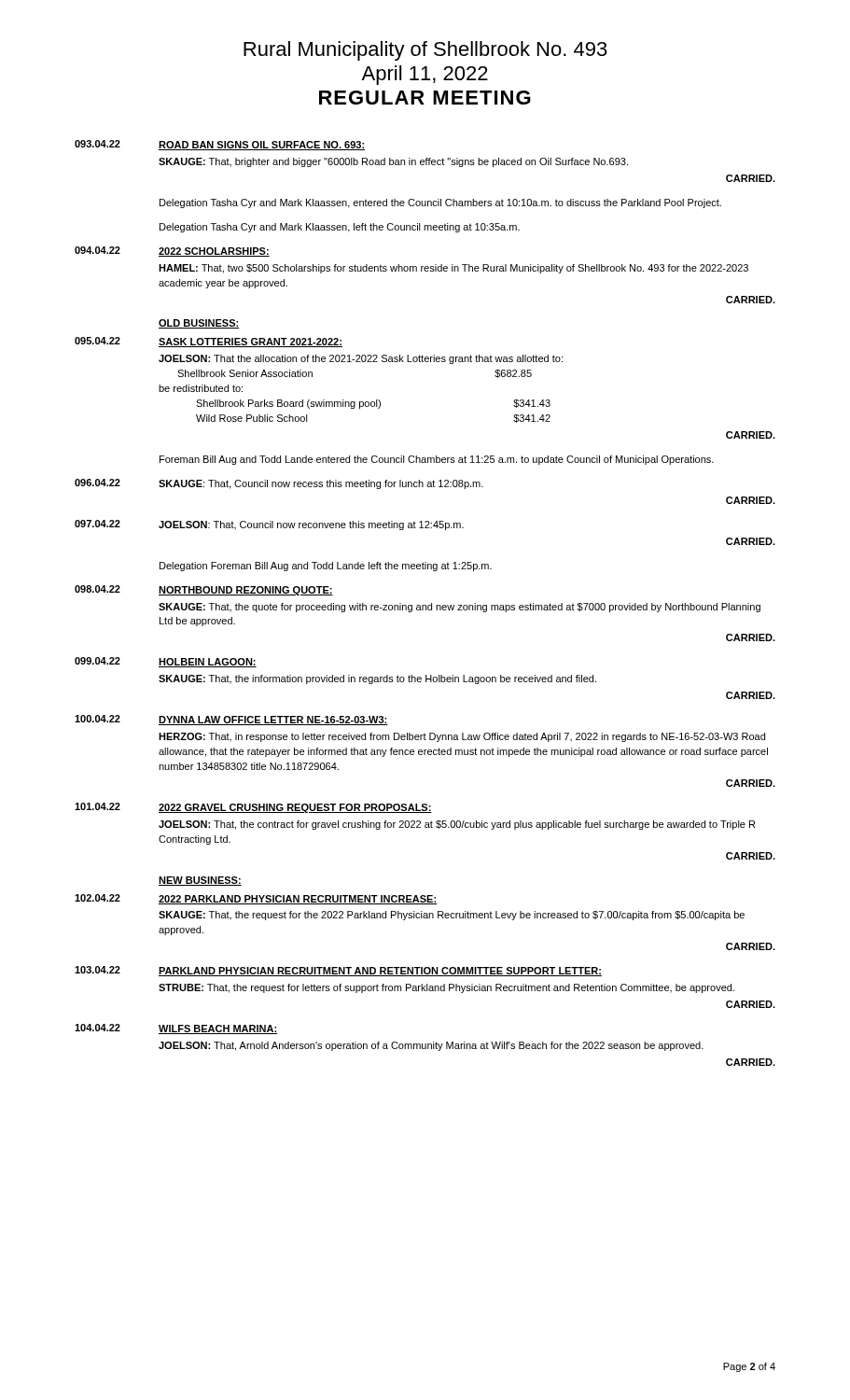Find the passage starting "NEW BUSINESS:"
This screenshot has height=1400, width=850.
point(200,881)
